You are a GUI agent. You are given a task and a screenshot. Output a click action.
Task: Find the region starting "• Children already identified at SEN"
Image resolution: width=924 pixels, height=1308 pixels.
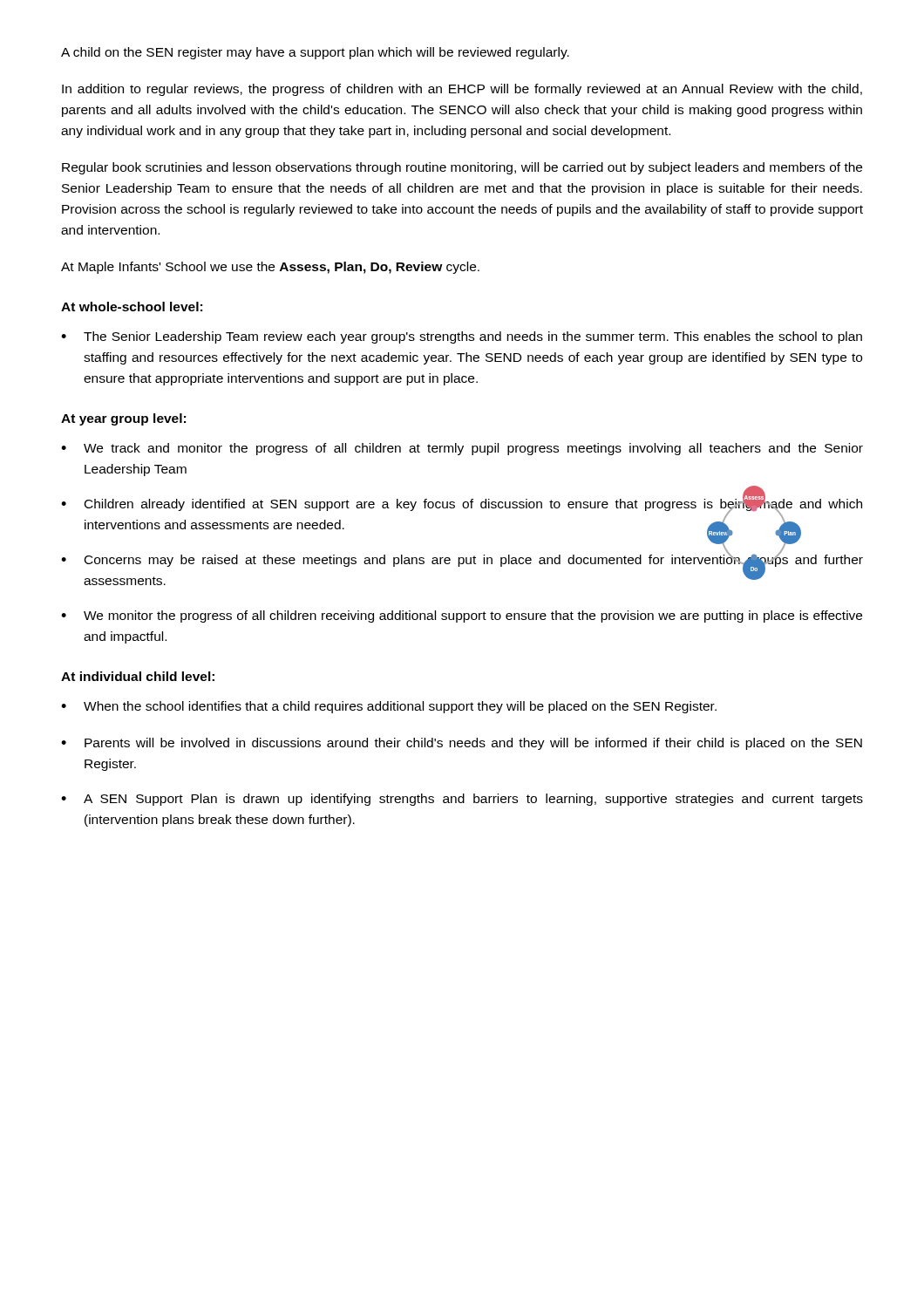pos(462,515)
